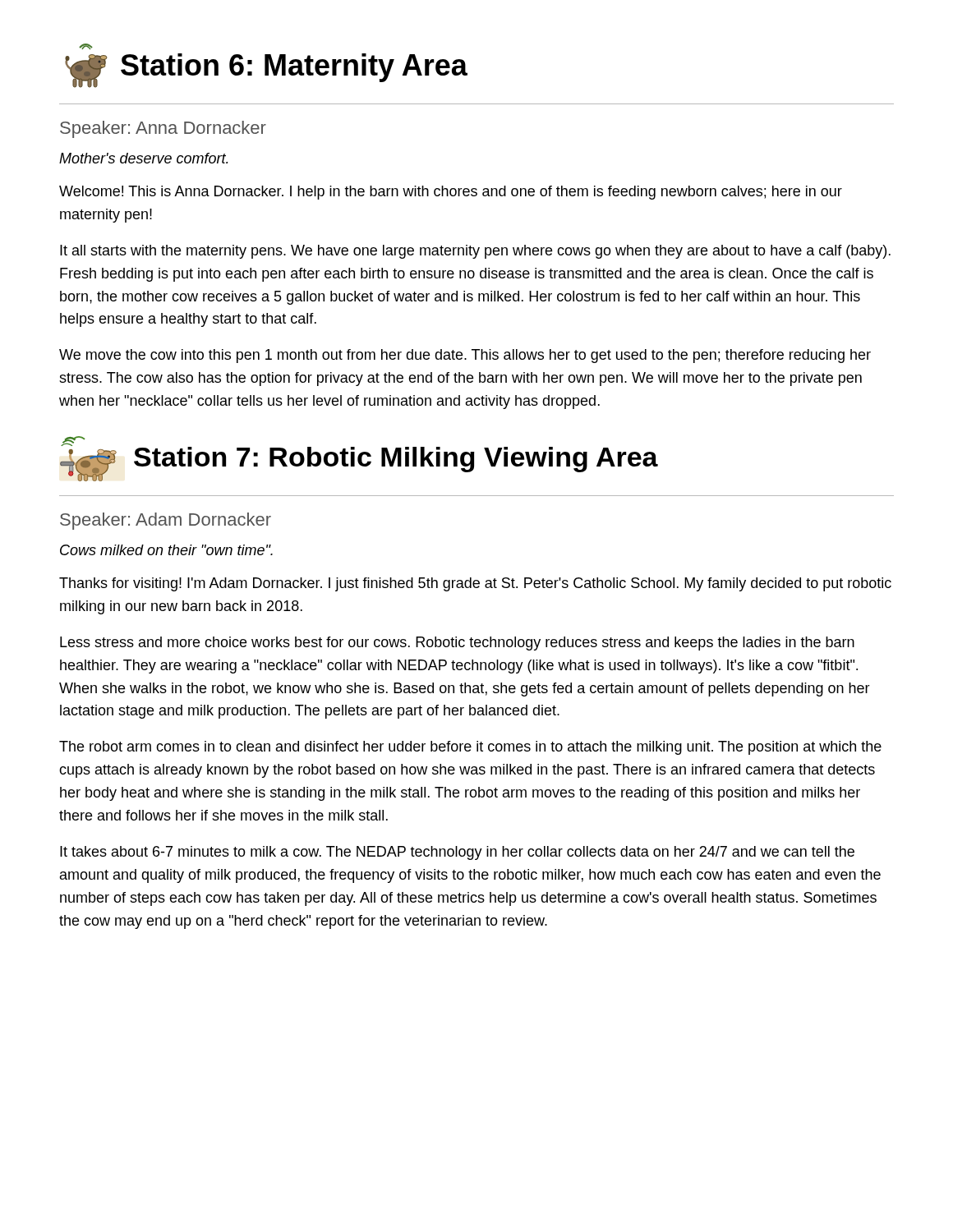Point to the region starting "Speaker: Adam Dornacker"

[x=165, y=519]
